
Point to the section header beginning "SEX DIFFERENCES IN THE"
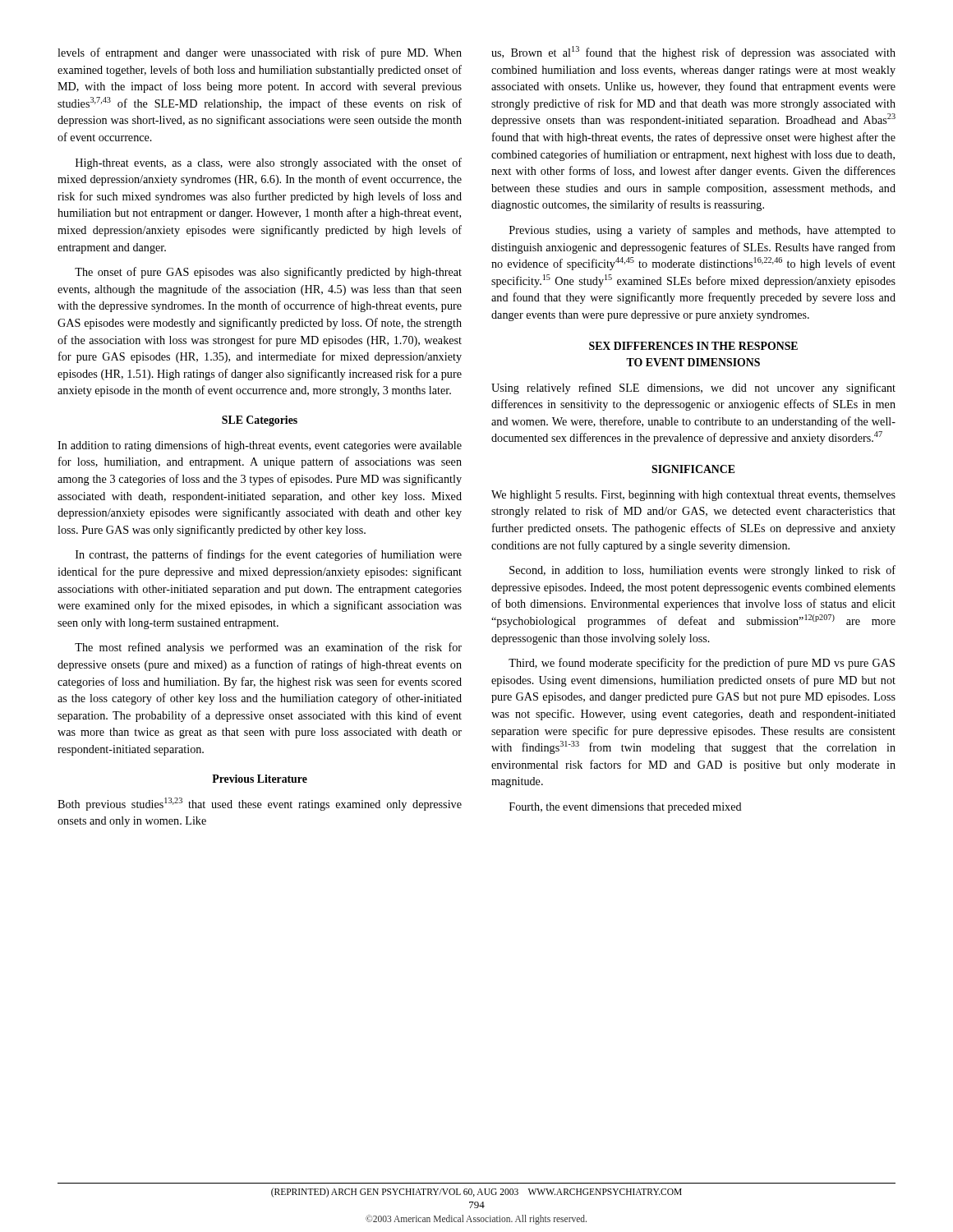(x=693, y=354)
